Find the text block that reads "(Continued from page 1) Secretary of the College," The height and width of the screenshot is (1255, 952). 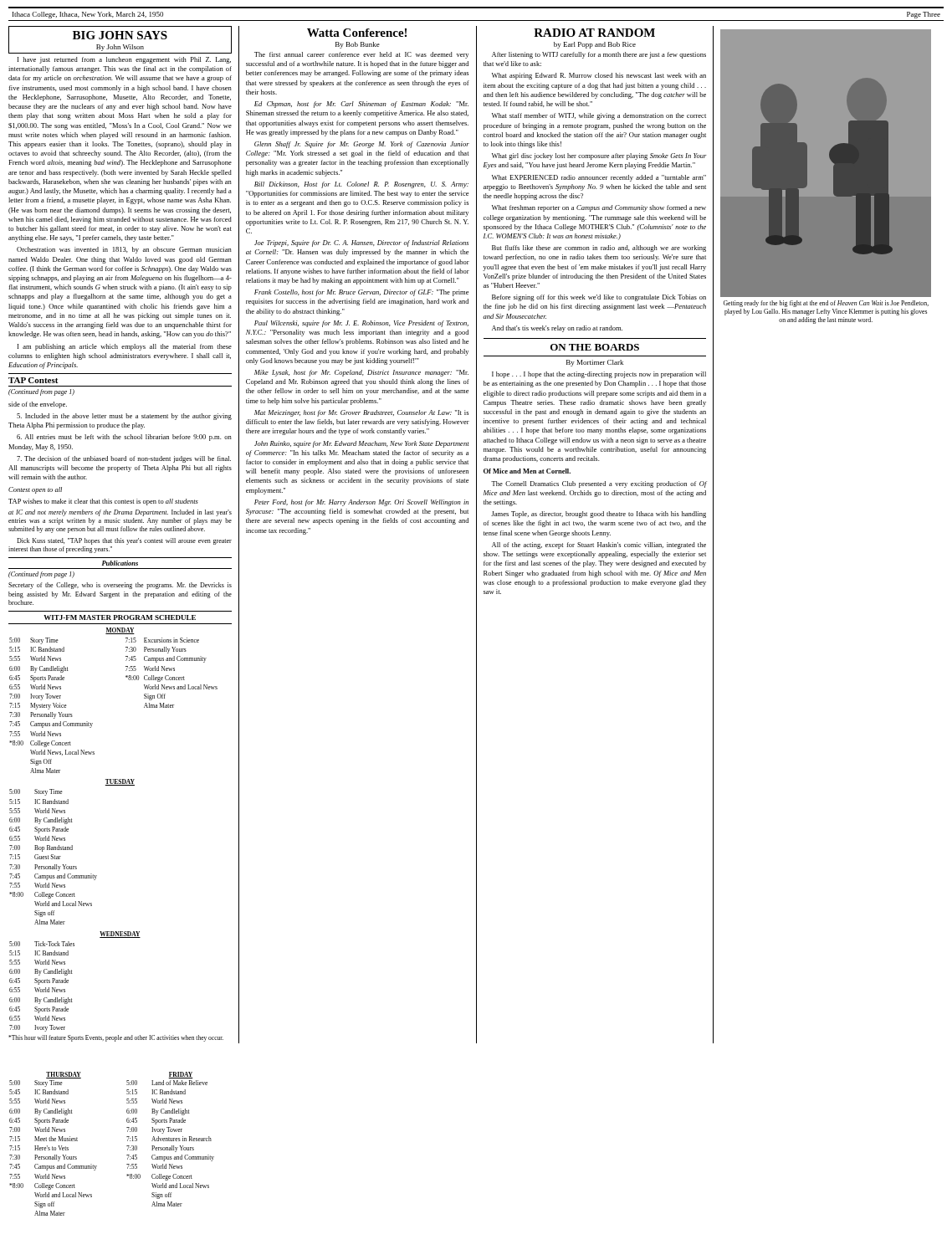tap(120, 589)
